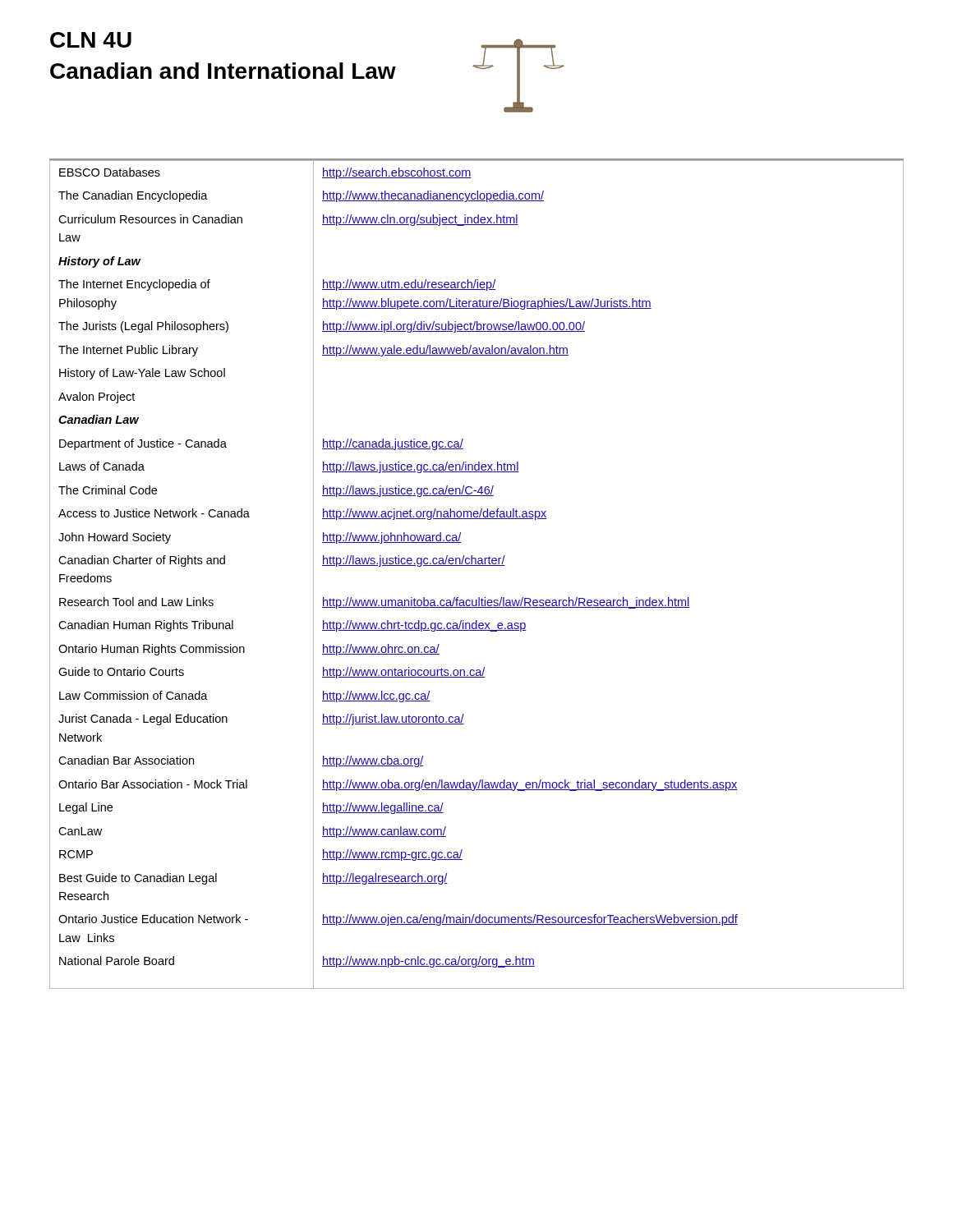
Task: Find the title on this page that starts "CLN 4U Canadian"
Action: [222, 56]
